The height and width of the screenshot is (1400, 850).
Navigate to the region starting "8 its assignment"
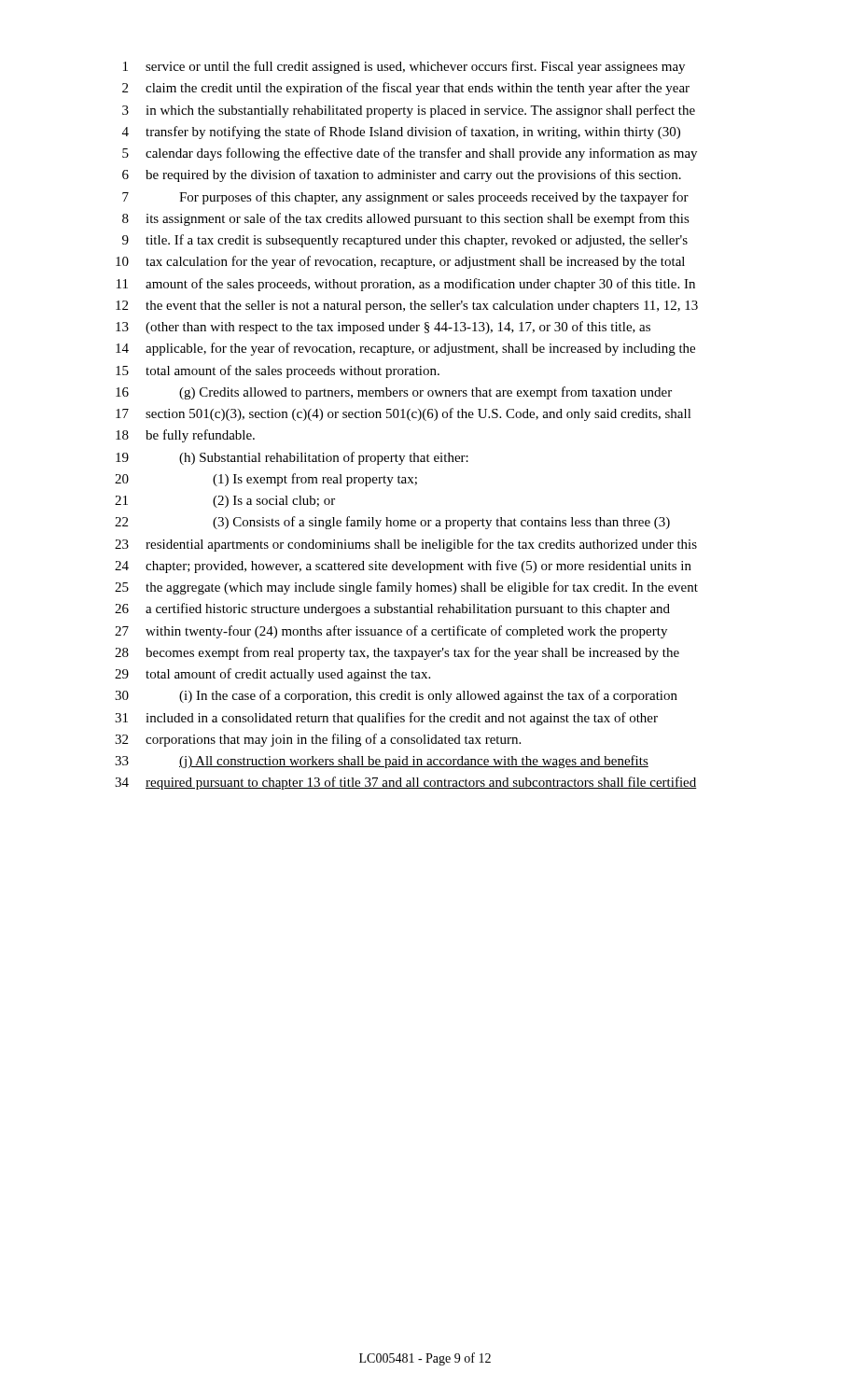click(x=425, y=219)
